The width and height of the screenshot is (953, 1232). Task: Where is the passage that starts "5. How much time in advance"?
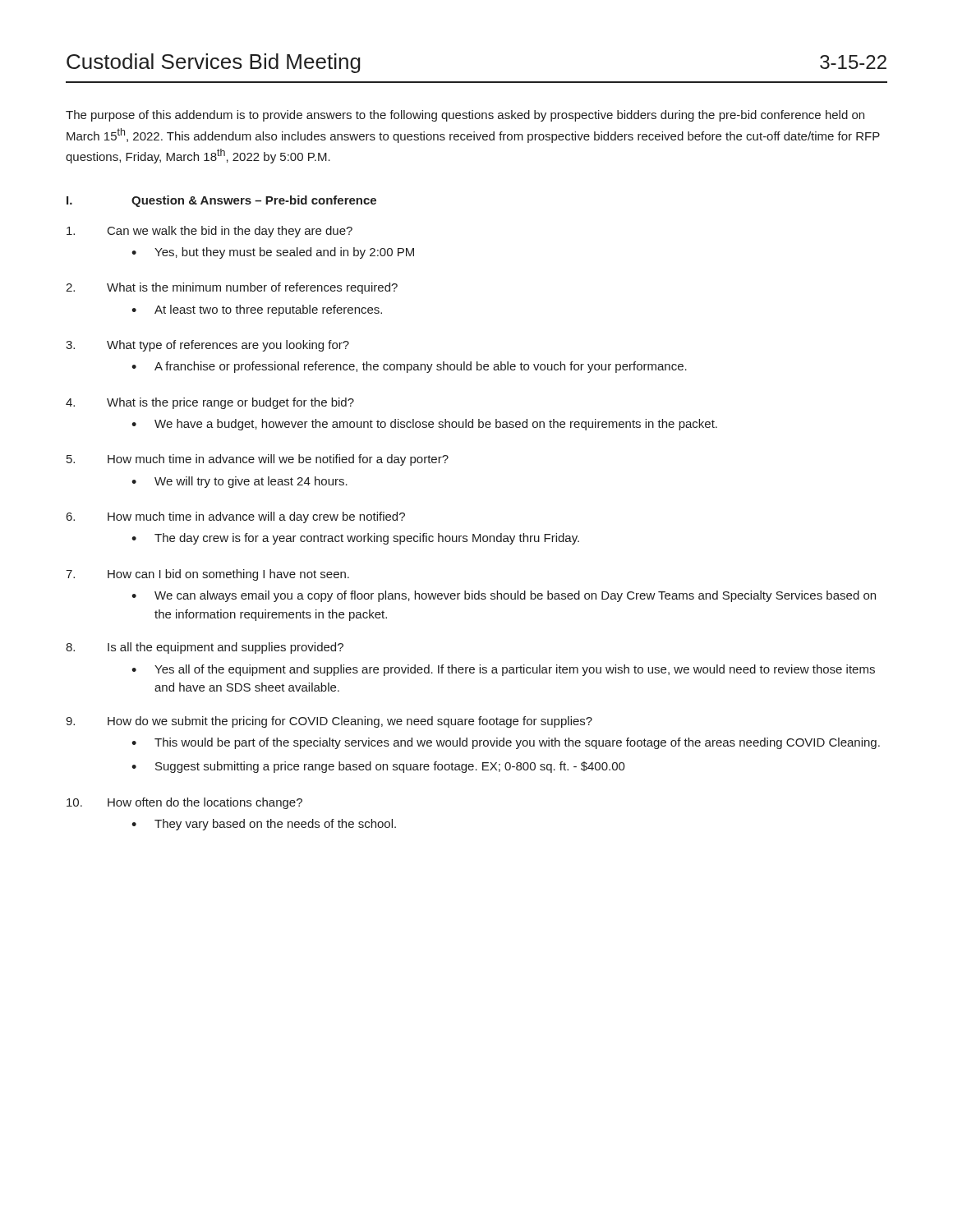pos(258,460)
